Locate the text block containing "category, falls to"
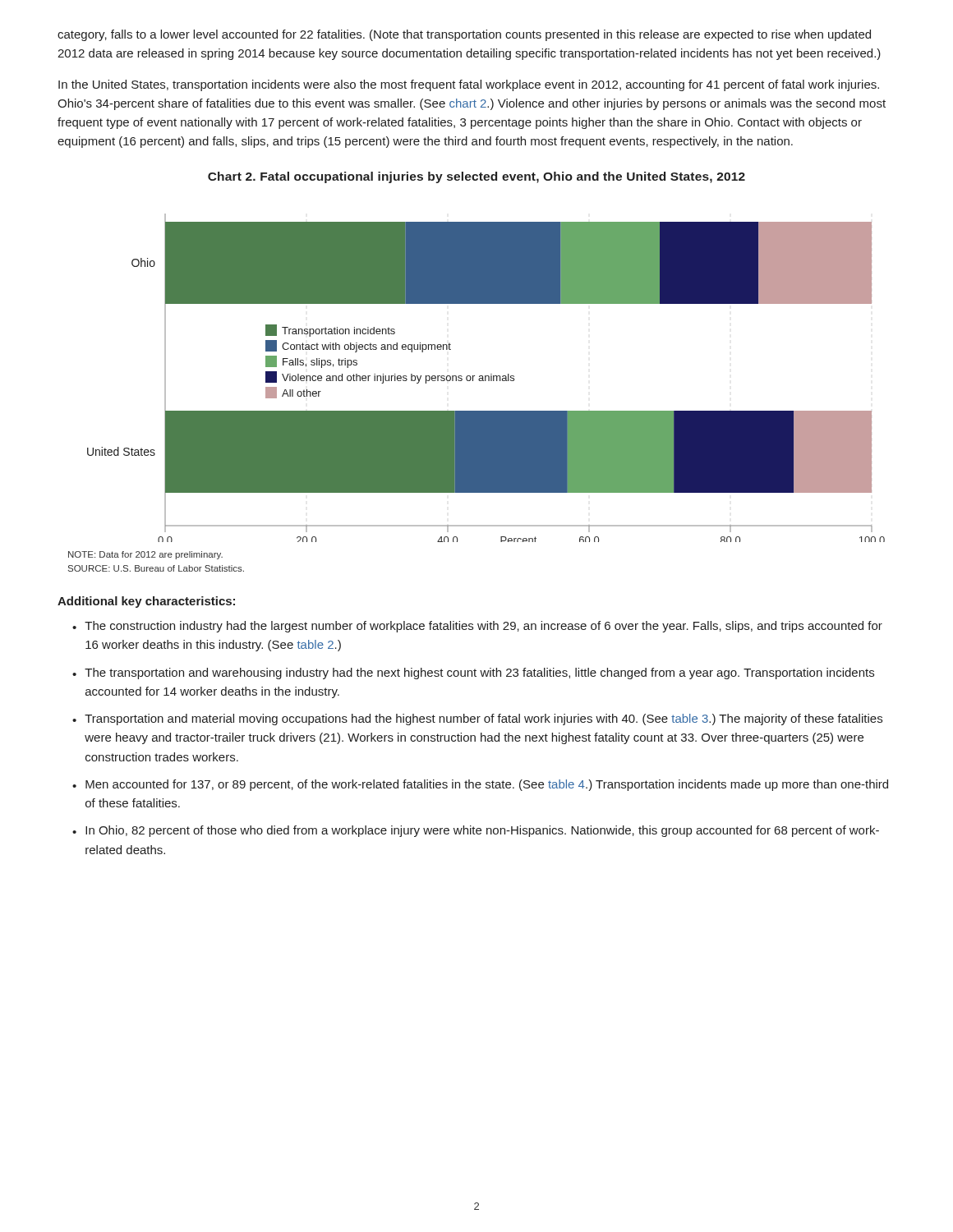The height and width of the screenshot is (1232, 953). coord(469,44)
